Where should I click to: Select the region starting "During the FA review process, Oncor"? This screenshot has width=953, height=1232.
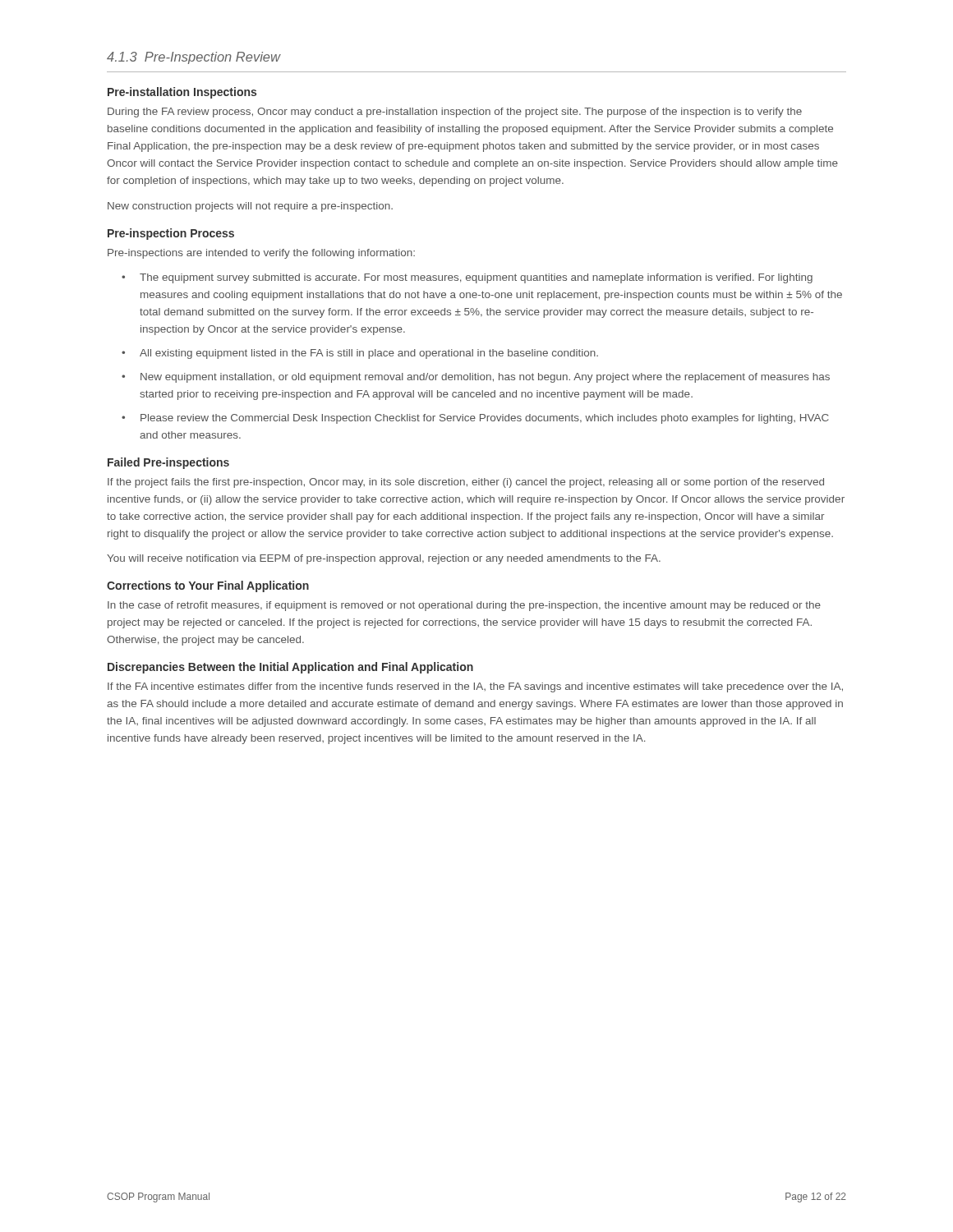coord(472,146)
